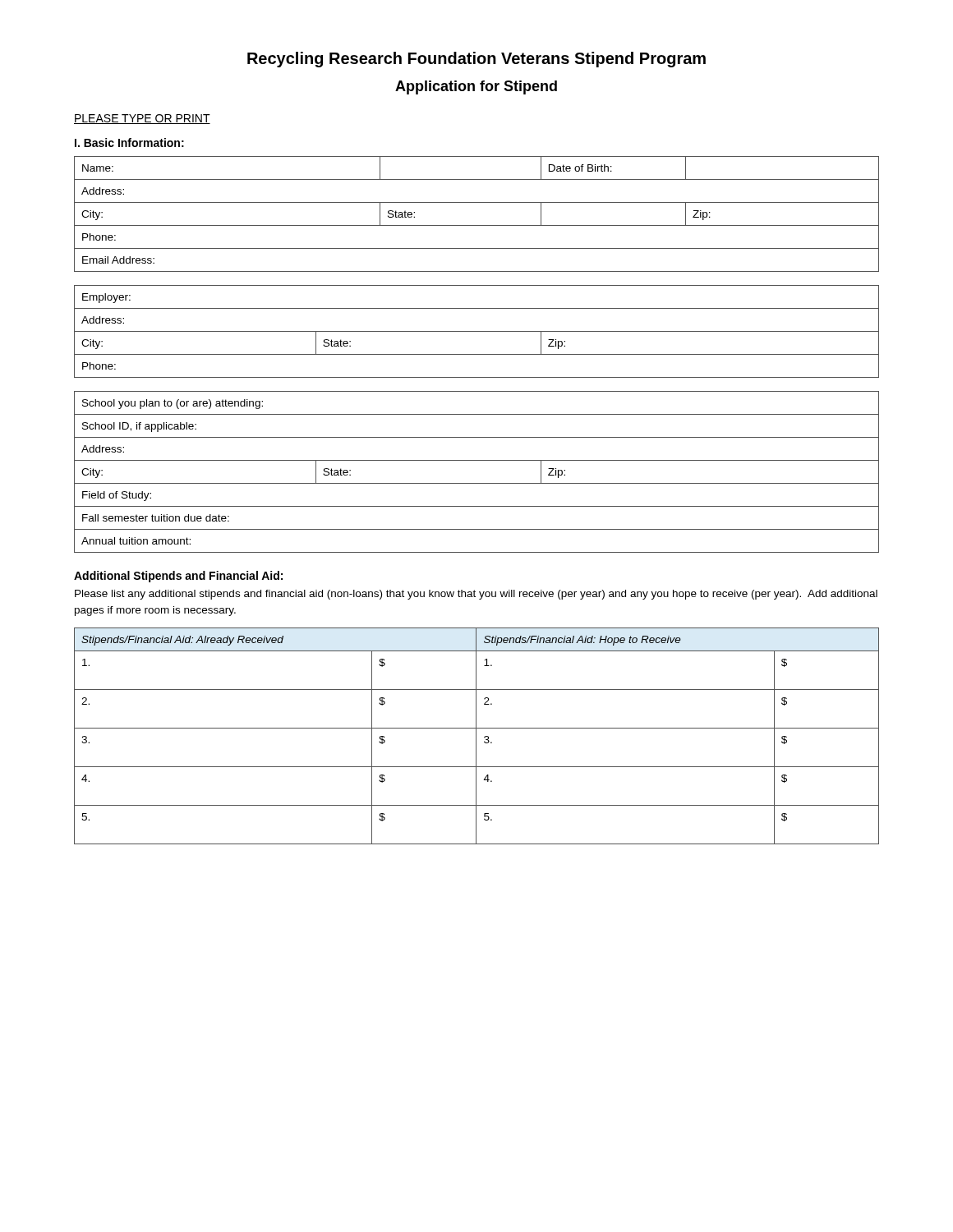Find the region starting "I. Basic Information:"
The width and height of the screenshot is (953, 1232).
(x=129, y=143)
